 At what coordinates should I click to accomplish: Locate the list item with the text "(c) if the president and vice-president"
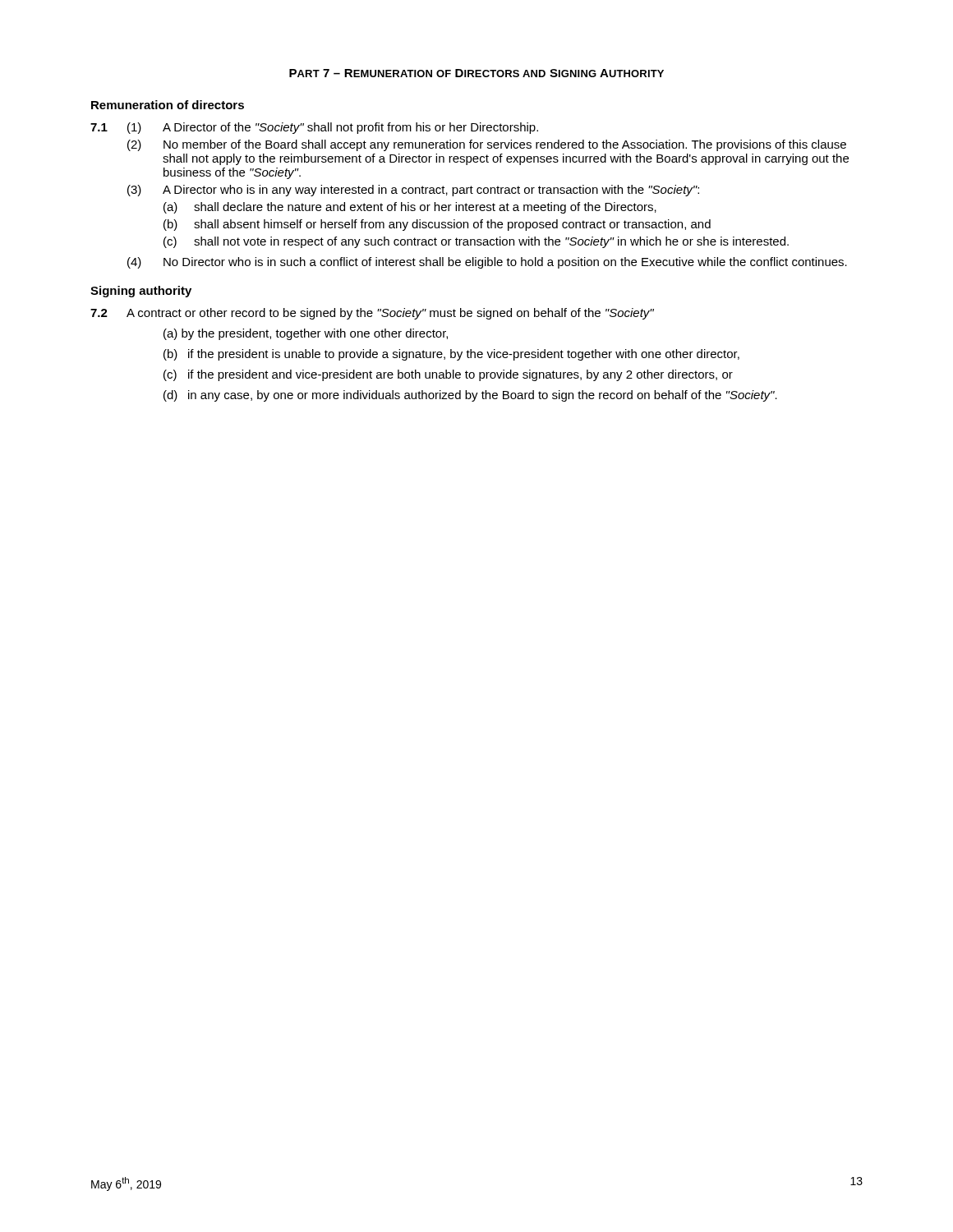pyautogui.click(x=513, y=374)
